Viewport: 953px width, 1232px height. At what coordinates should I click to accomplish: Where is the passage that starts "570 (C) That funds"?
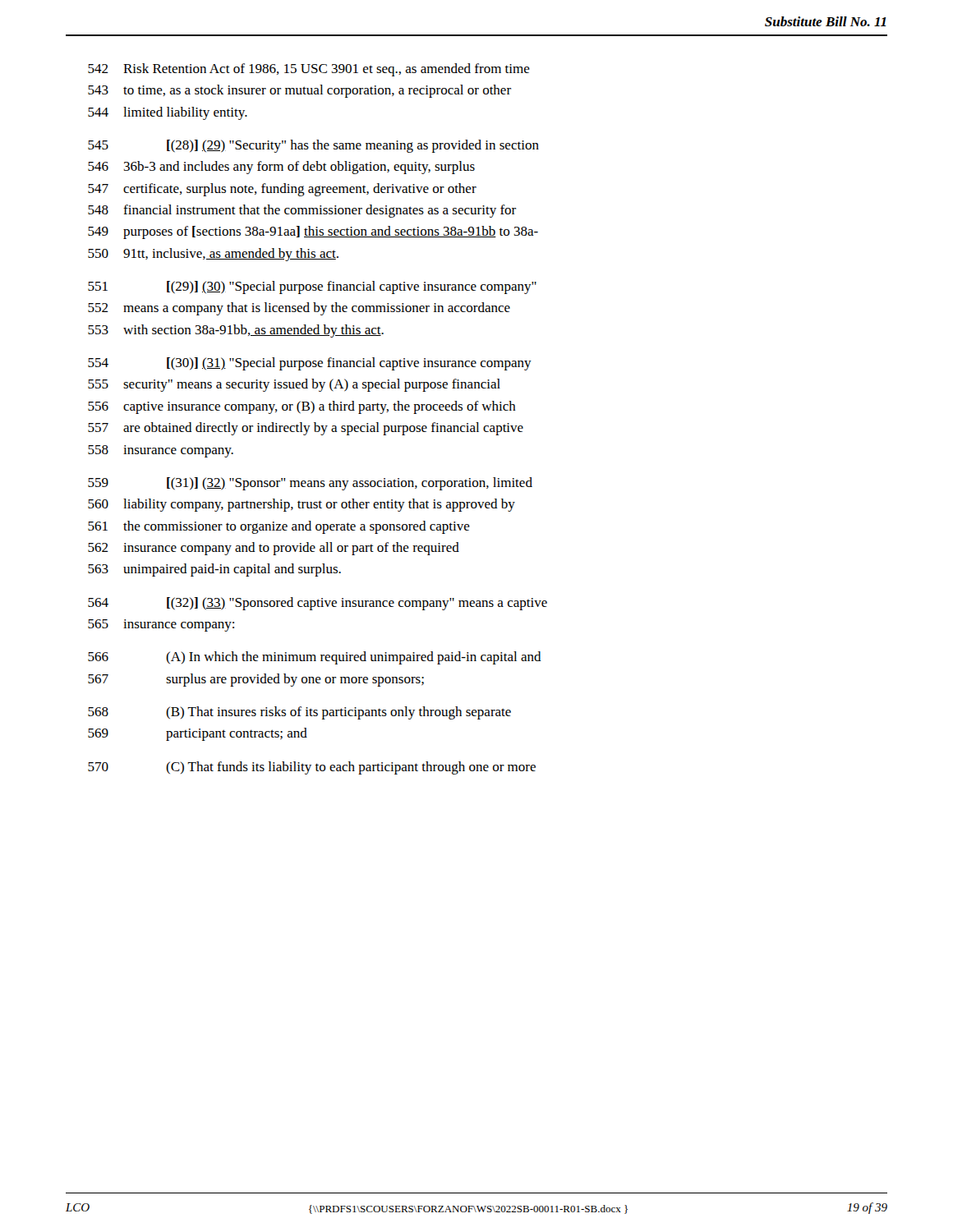(476, 767)
